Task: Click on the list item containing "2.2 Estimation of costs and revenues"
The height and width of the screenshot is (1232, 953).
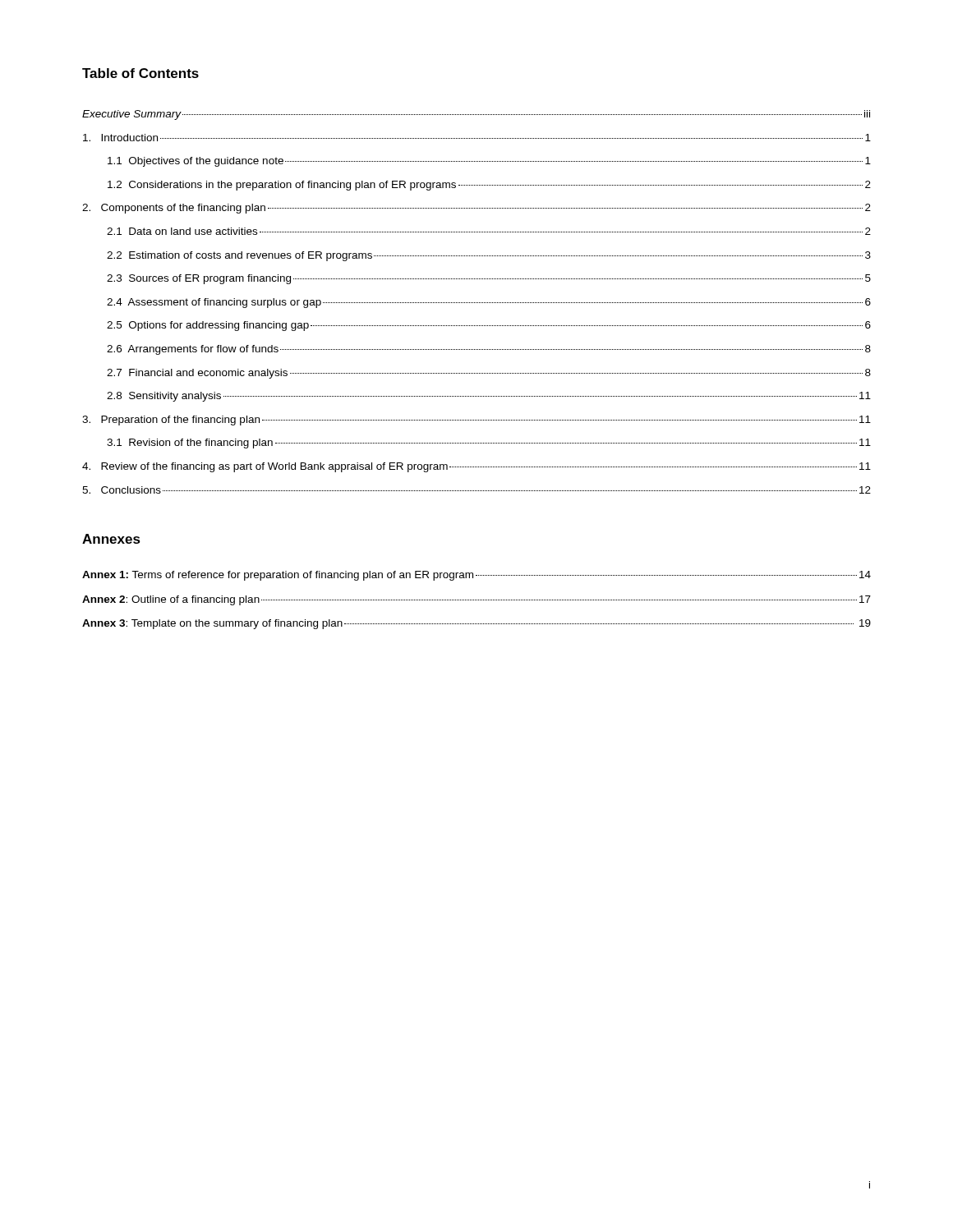Action: point(489,255)
